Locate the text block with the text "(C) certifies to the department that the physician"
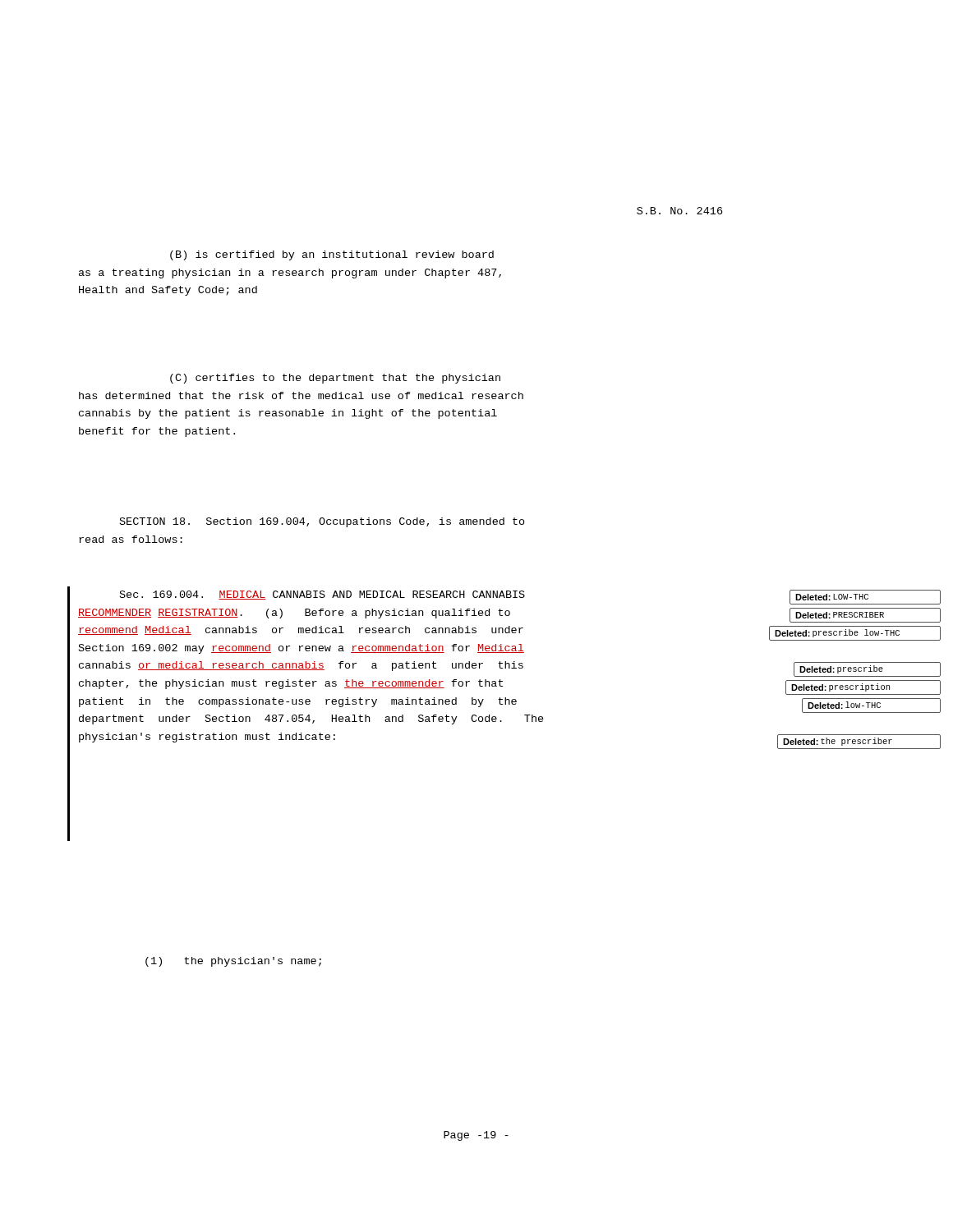This screenshot has width=953, height=1232. pyautogui.click(x=353, y=405)
